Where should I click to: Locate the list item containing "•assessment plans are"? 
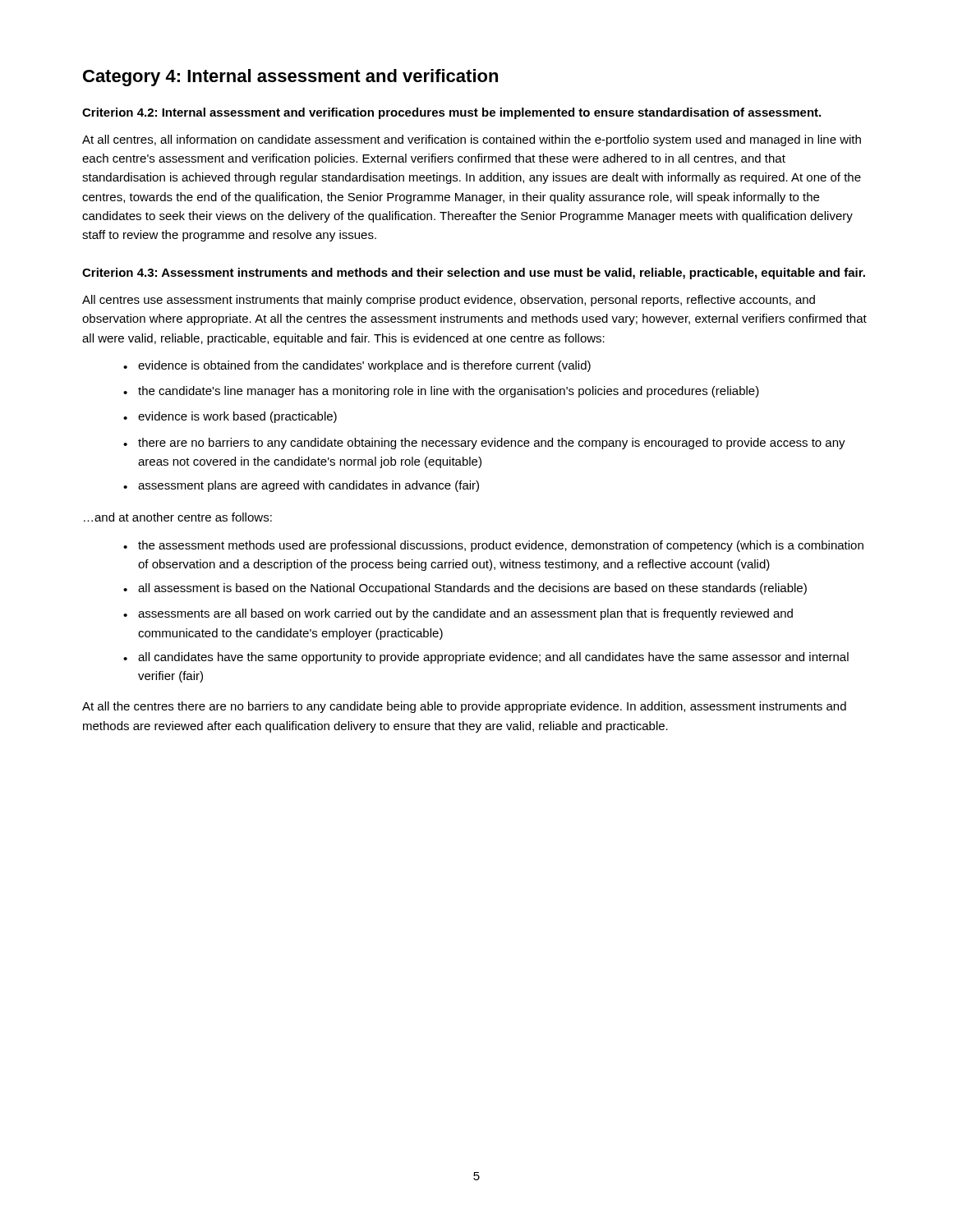click(x=301, y=486)
